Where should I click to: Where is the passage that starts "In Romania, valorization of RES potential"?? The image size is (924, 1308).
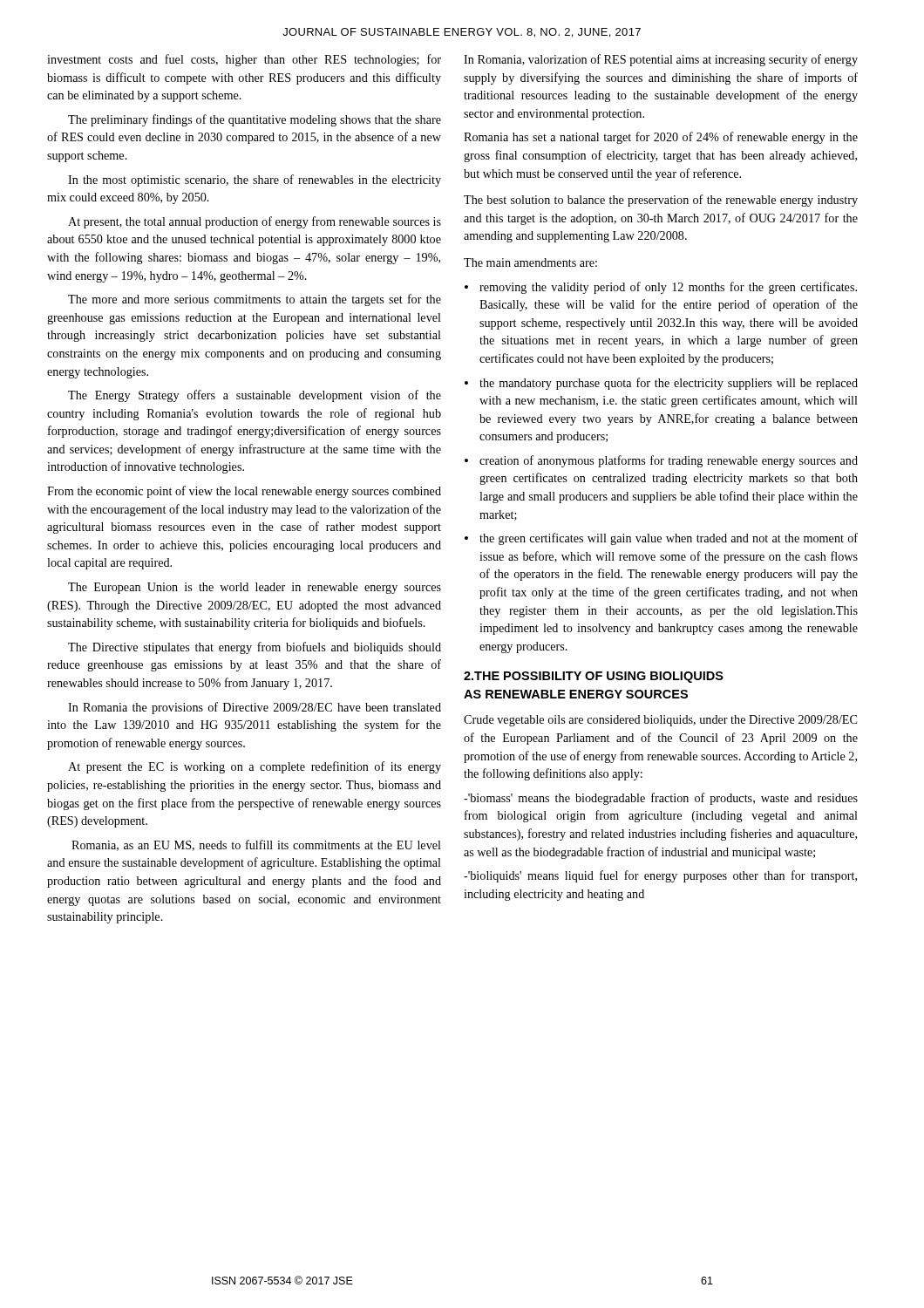click(661, 86)
